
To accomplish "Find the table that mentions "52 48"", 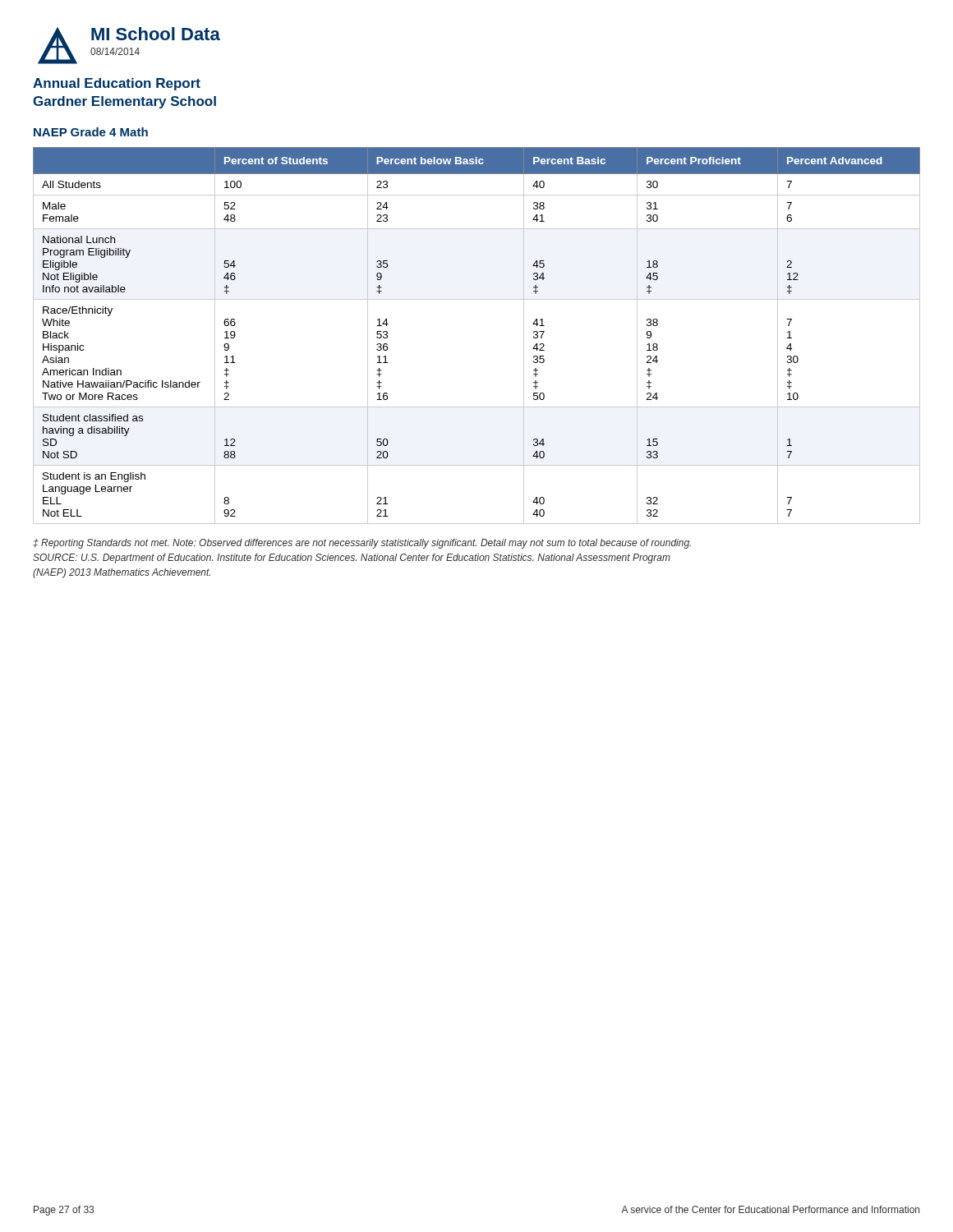I will point(476,335).
